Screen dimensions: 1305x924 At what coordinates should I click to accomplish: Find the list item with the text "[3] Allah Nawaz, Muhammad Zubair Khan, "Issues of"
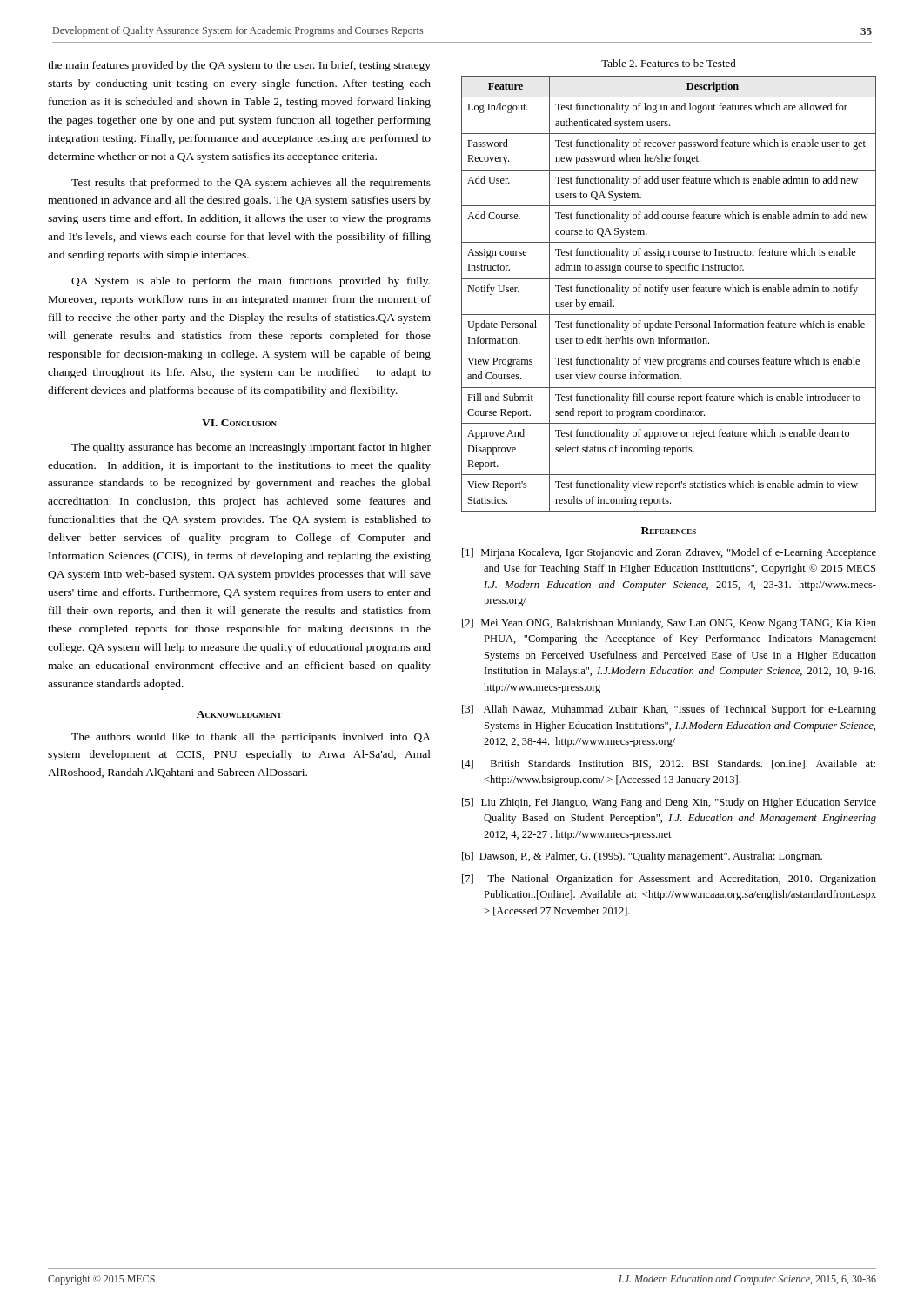pos(669,725)
